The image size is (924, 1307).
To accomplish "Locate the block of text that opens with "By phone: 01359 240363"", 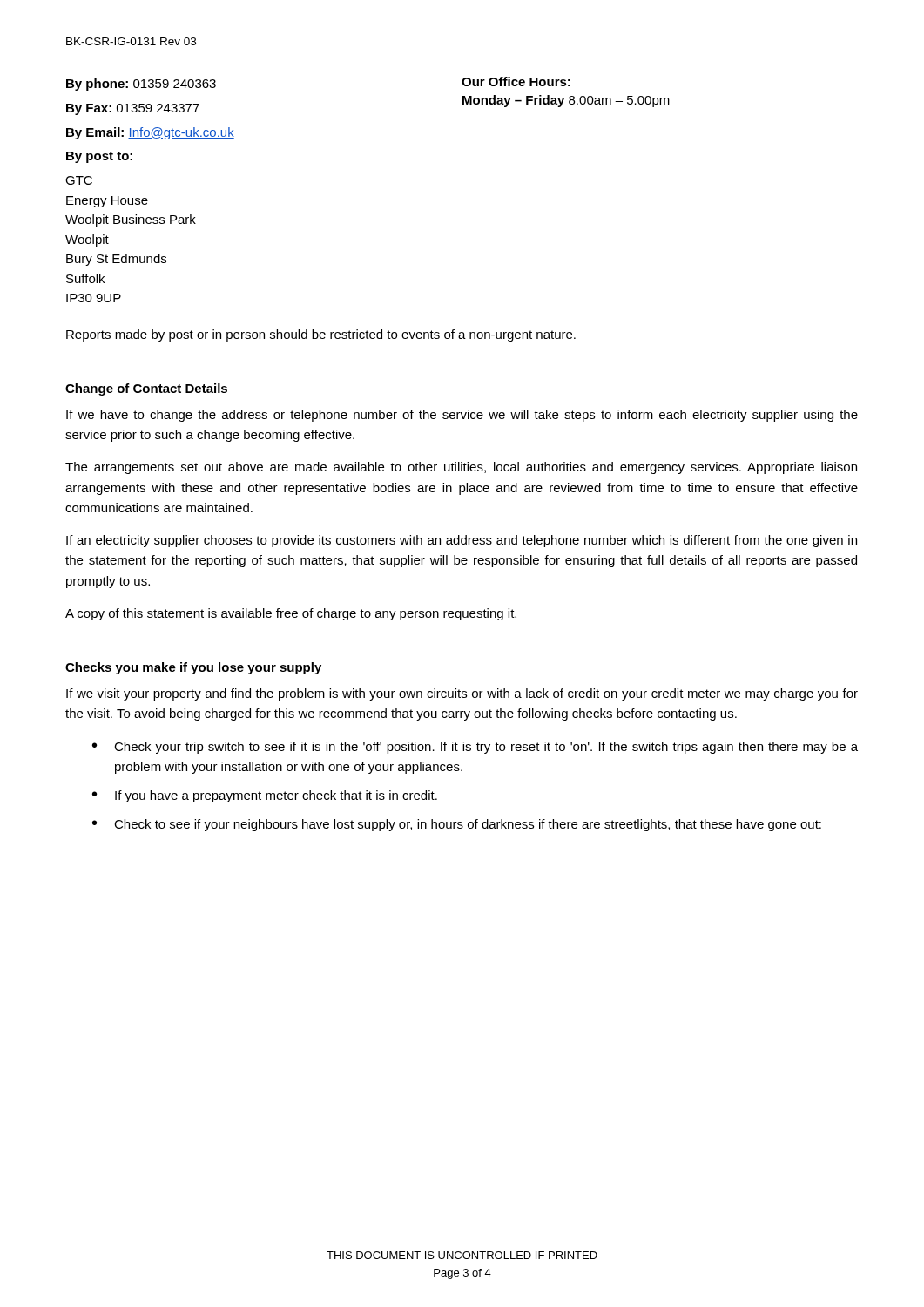I will [x=144, y=83].
